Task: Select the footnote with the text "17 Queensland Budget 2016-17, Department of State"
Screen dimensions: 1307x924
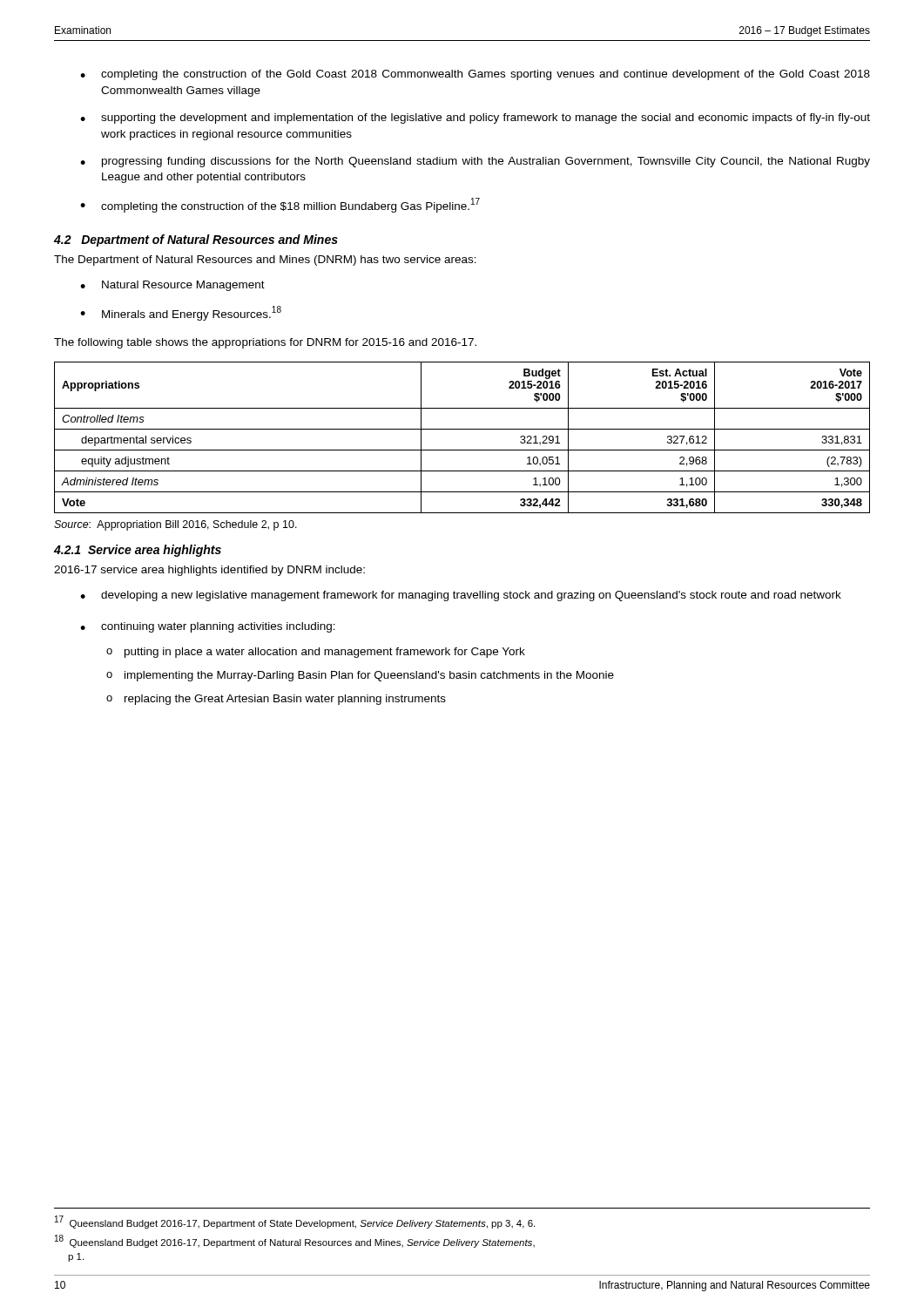Action: click(x=462, y=1239)
